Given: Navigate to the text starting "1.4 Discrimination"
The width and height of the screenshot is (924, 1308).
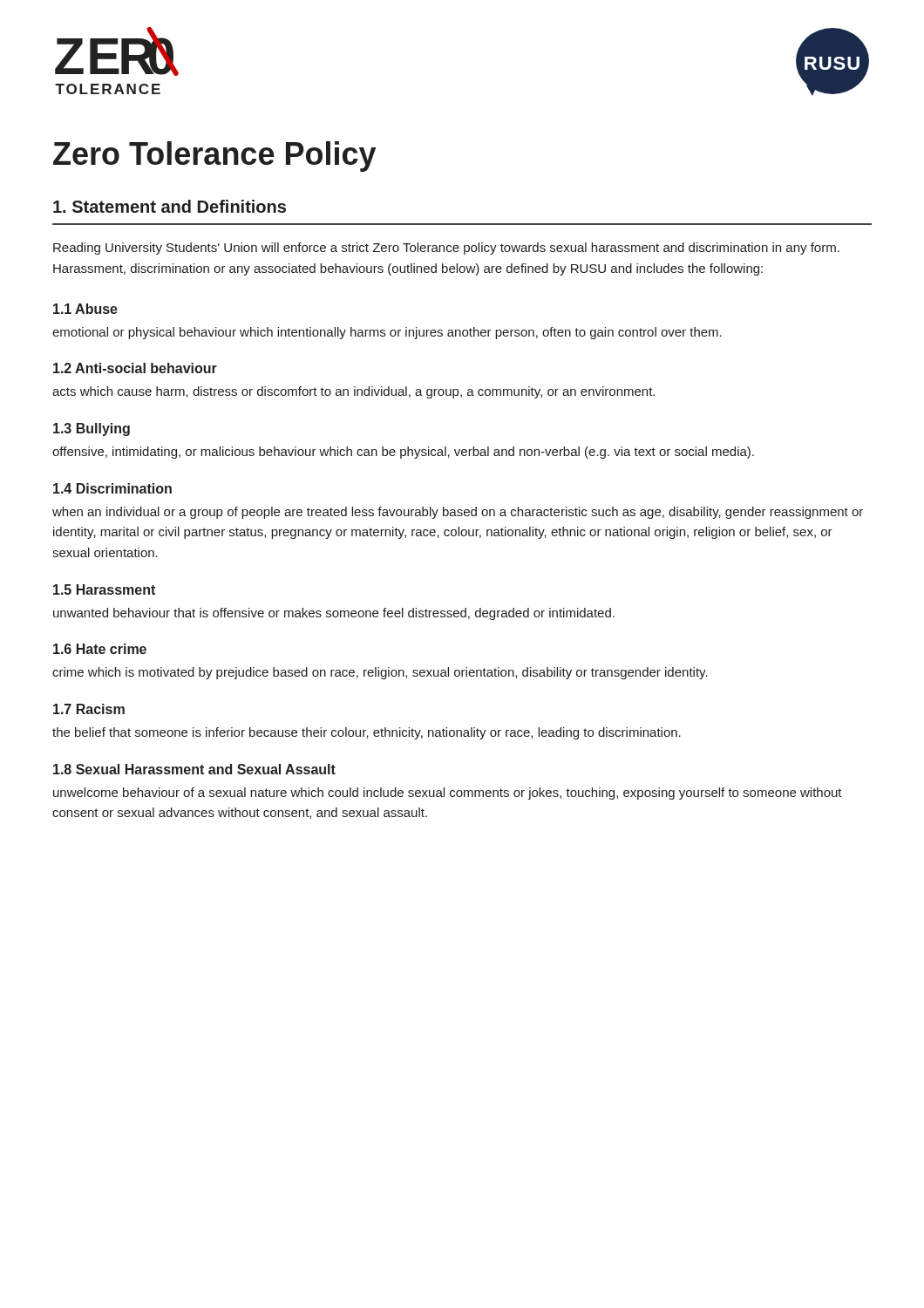Looking at the screenshot, I should (112, 488).
